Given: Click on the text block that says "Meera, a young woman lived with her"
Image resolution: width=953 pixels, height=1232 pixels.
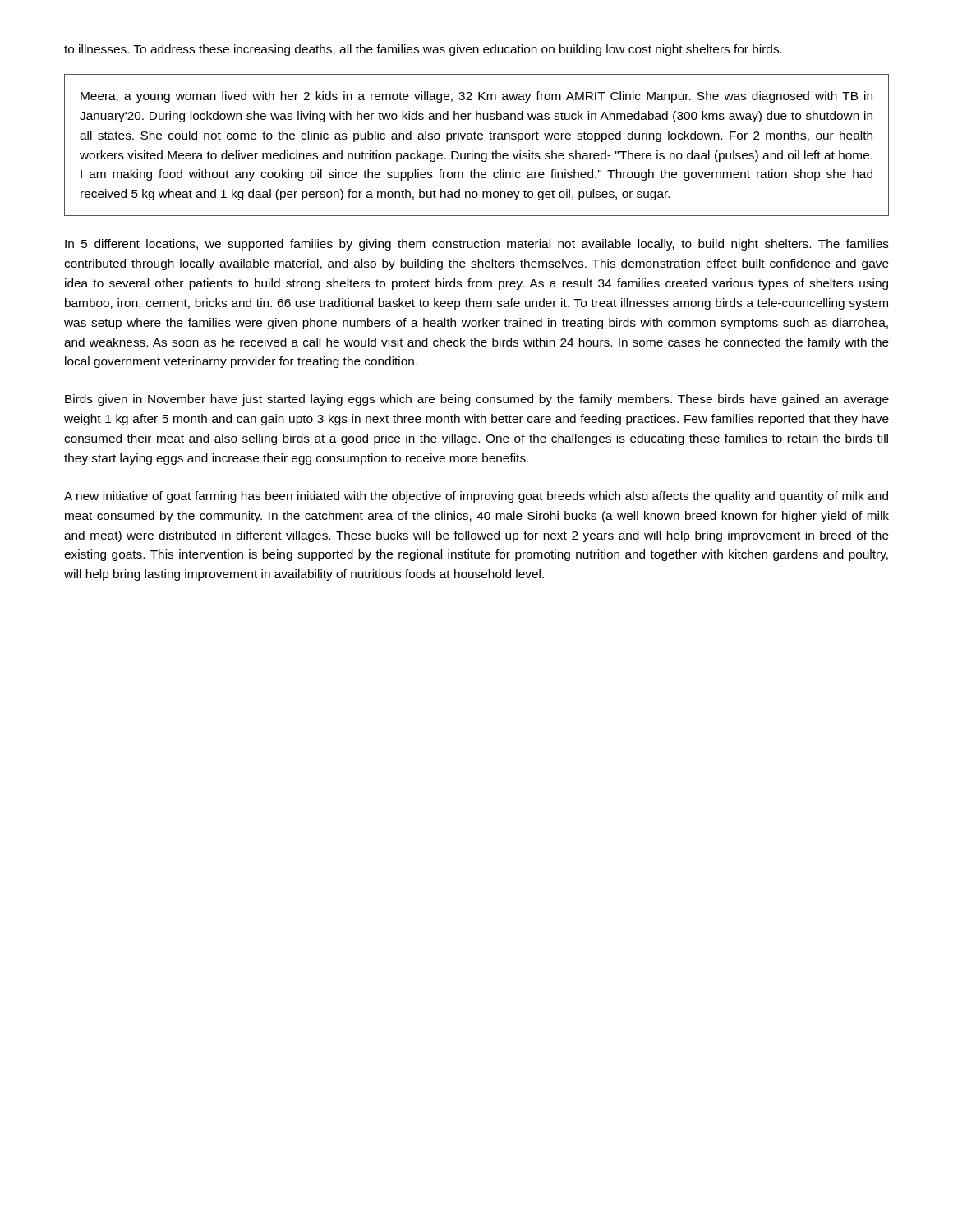Looking at the screenshot, I should pos(476,145).
